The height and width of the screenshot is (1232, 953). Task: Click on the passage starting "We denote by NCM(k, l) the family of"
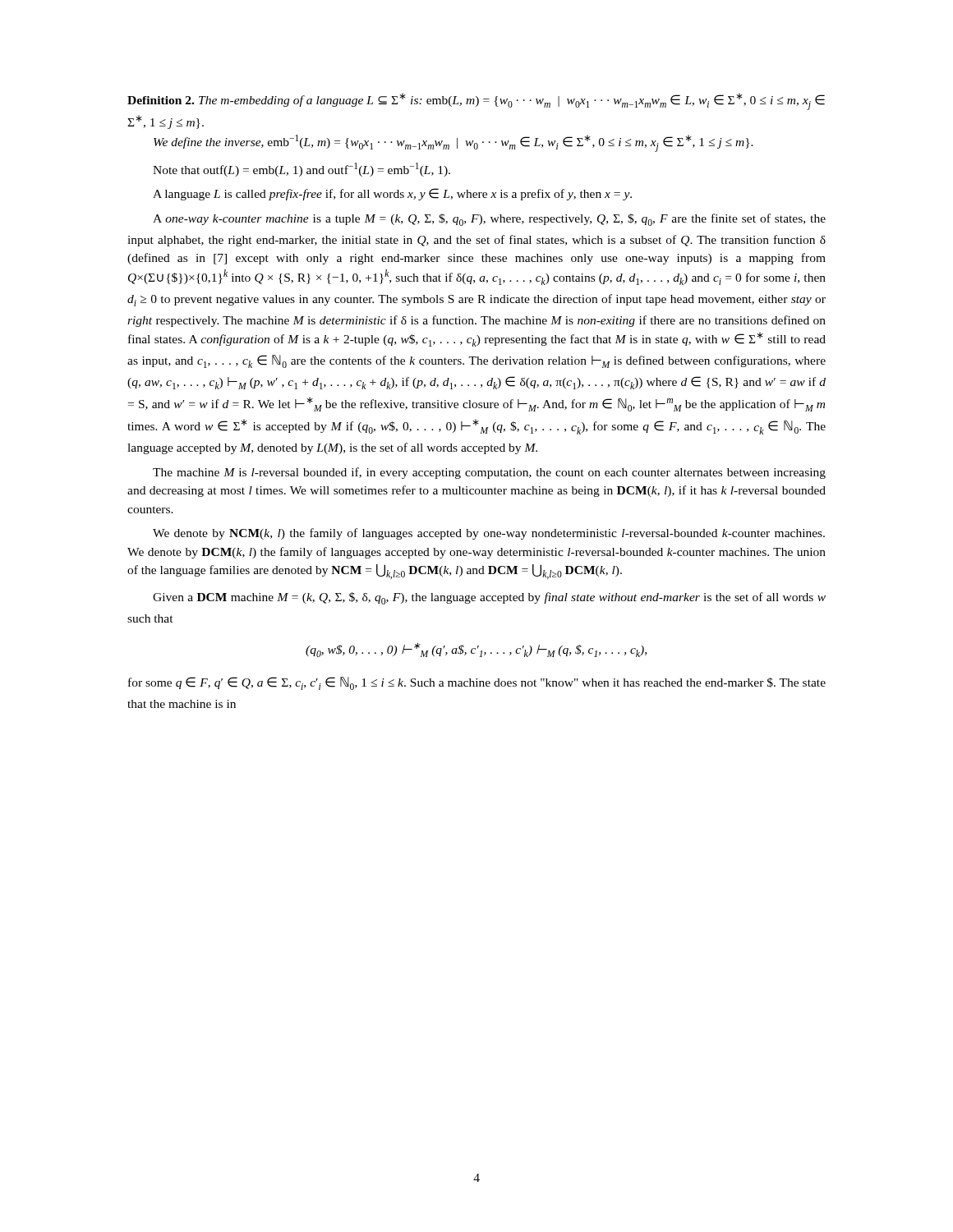click(x=476, y=553)
